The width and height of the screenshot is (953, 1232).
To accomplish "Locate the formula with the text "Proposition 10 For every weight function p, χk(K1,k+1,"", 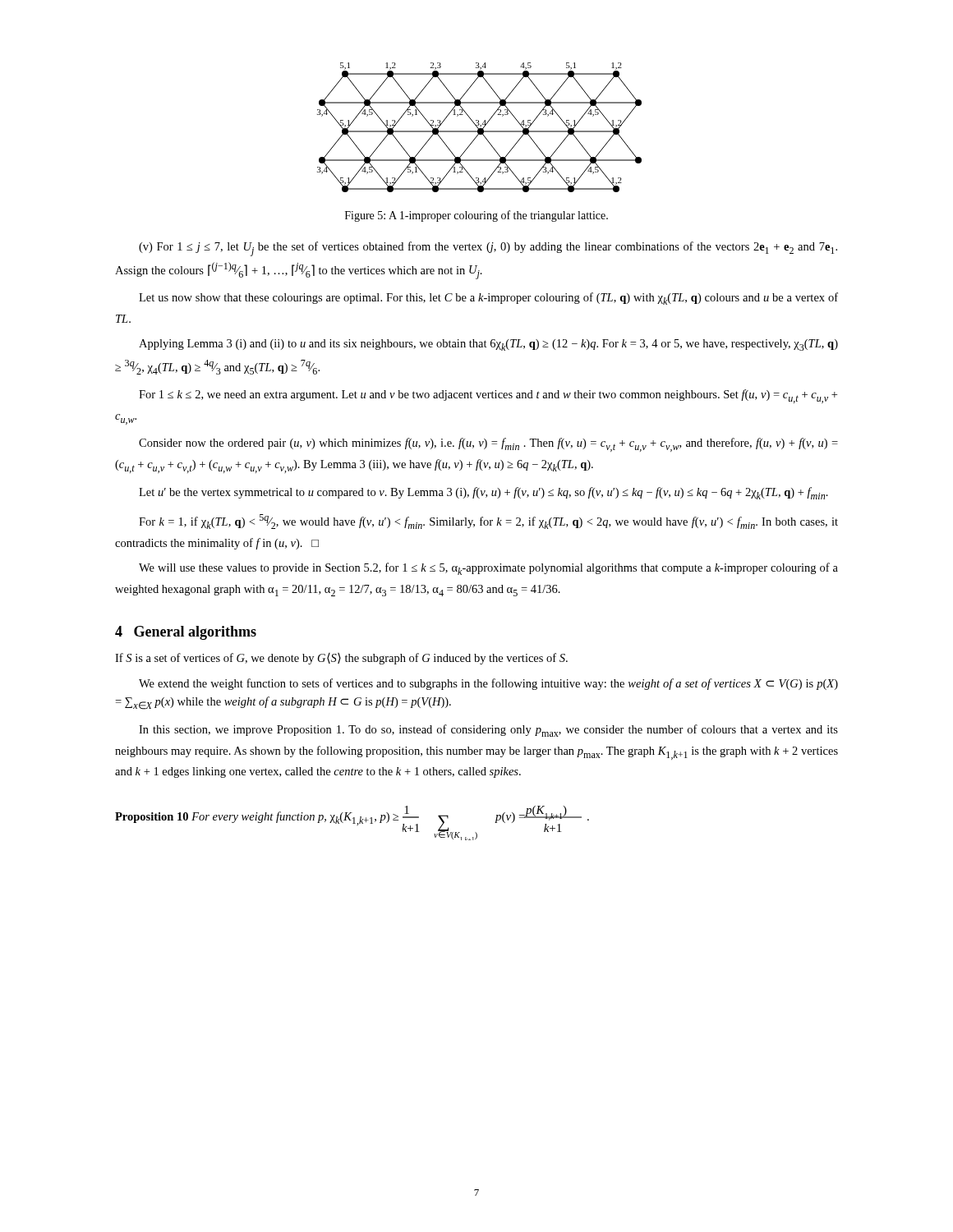I will pyautogui.click(x=476, y=818).
